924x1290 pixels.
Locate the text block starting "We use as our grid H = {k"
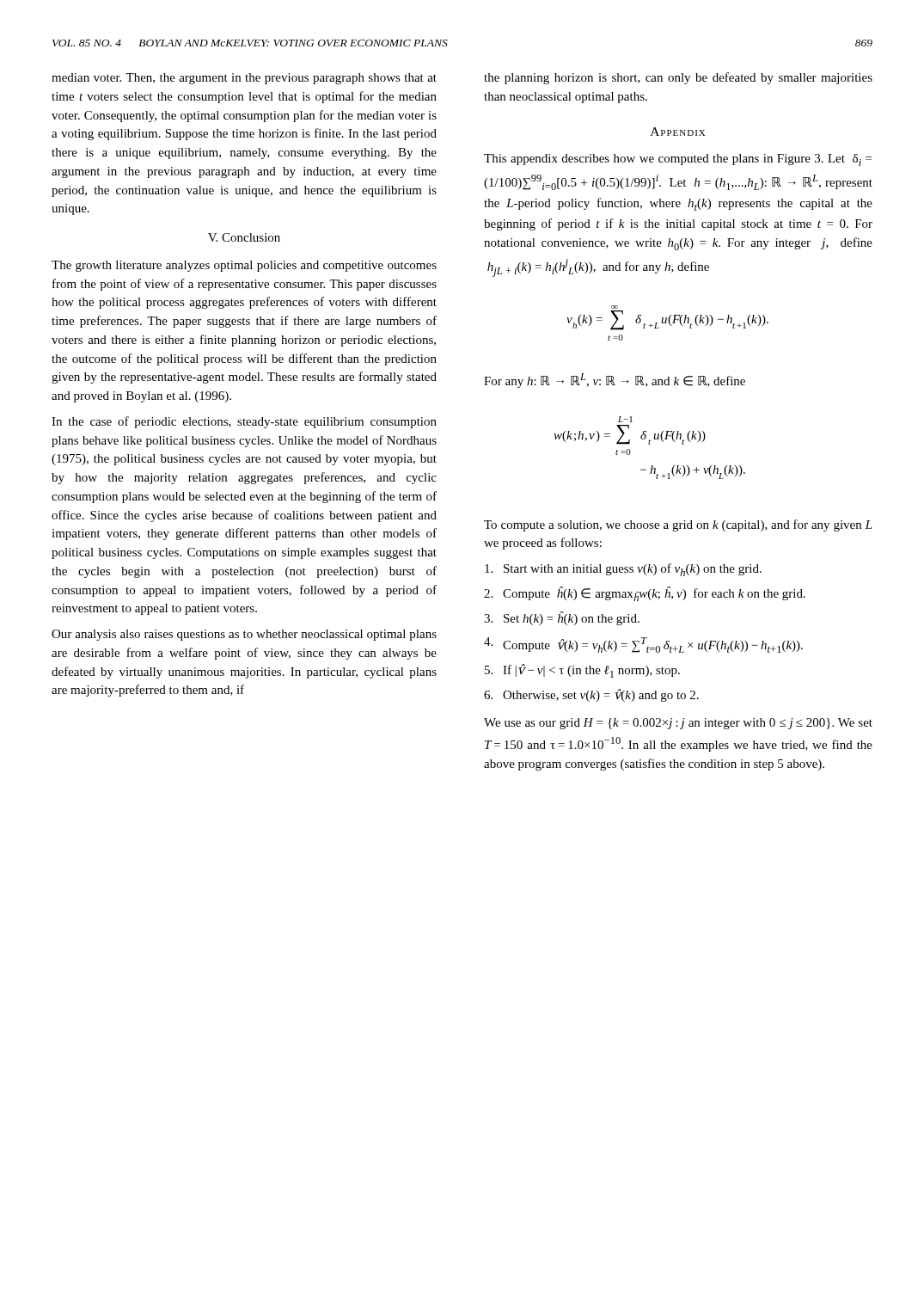[678, 744]
